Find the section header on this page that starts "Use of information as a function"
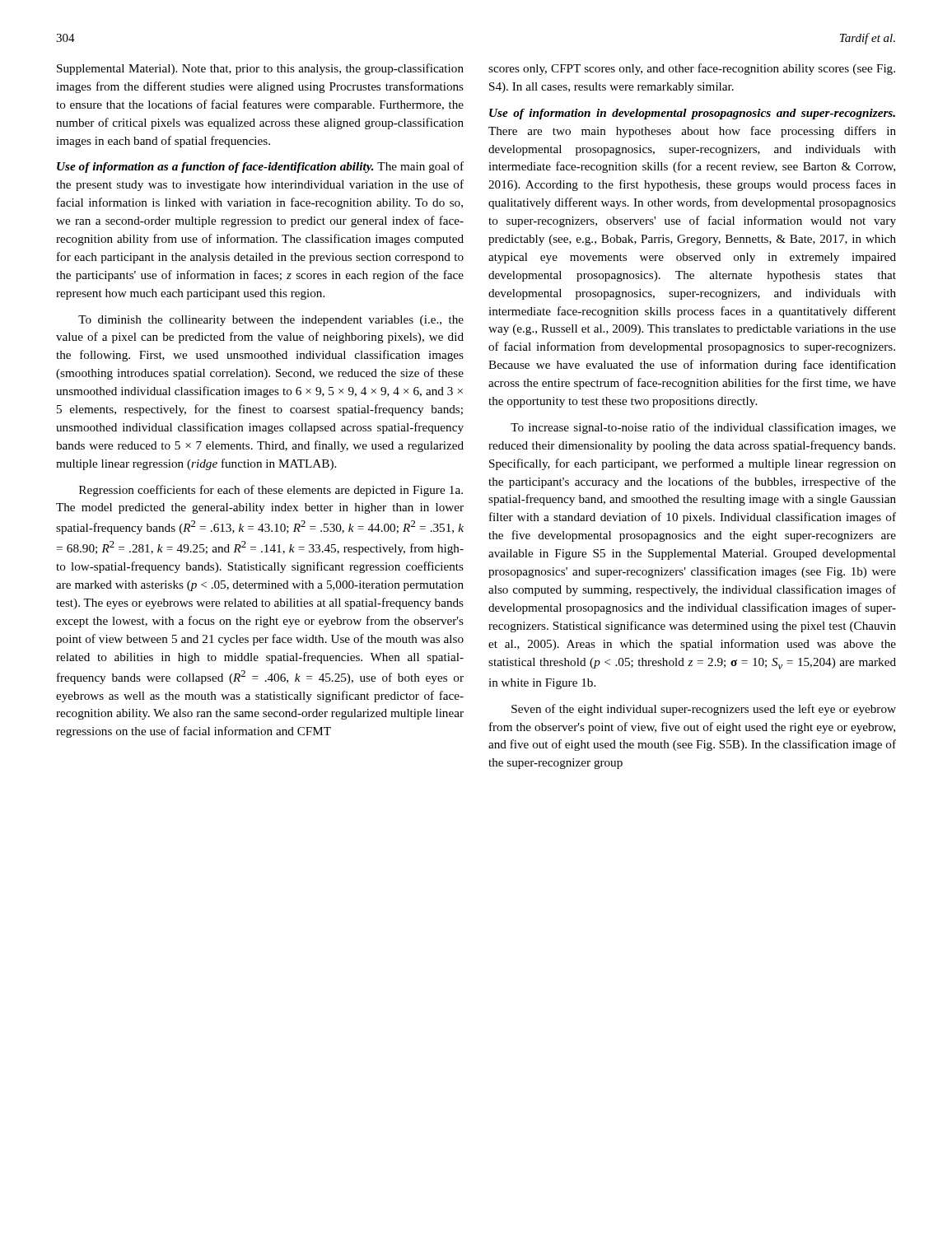Viewport: 952px width, 1235px height. point(260,230)
